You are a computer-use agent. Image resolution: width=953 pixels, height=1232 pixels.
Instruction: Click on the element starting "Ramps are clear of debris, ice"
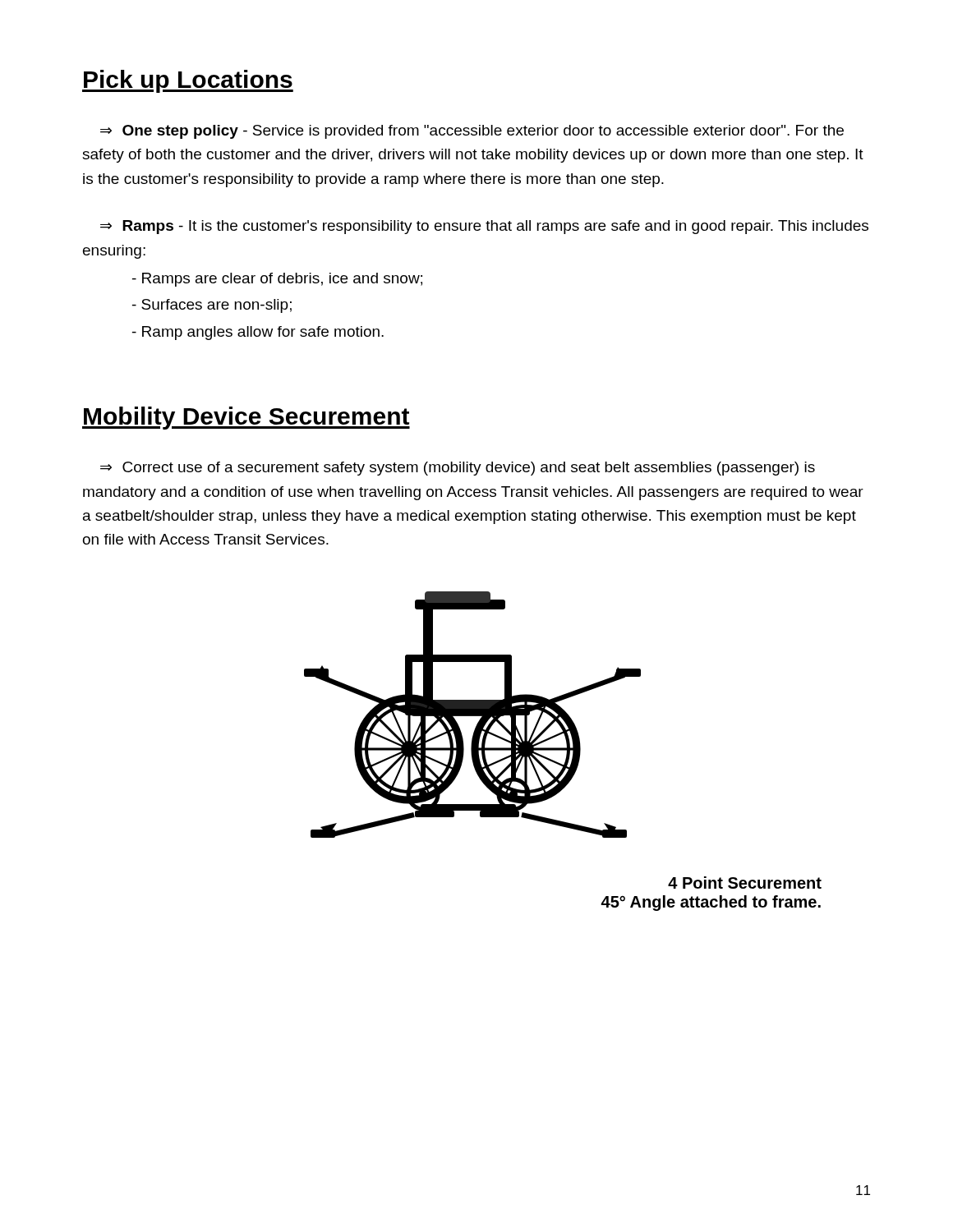278,278
